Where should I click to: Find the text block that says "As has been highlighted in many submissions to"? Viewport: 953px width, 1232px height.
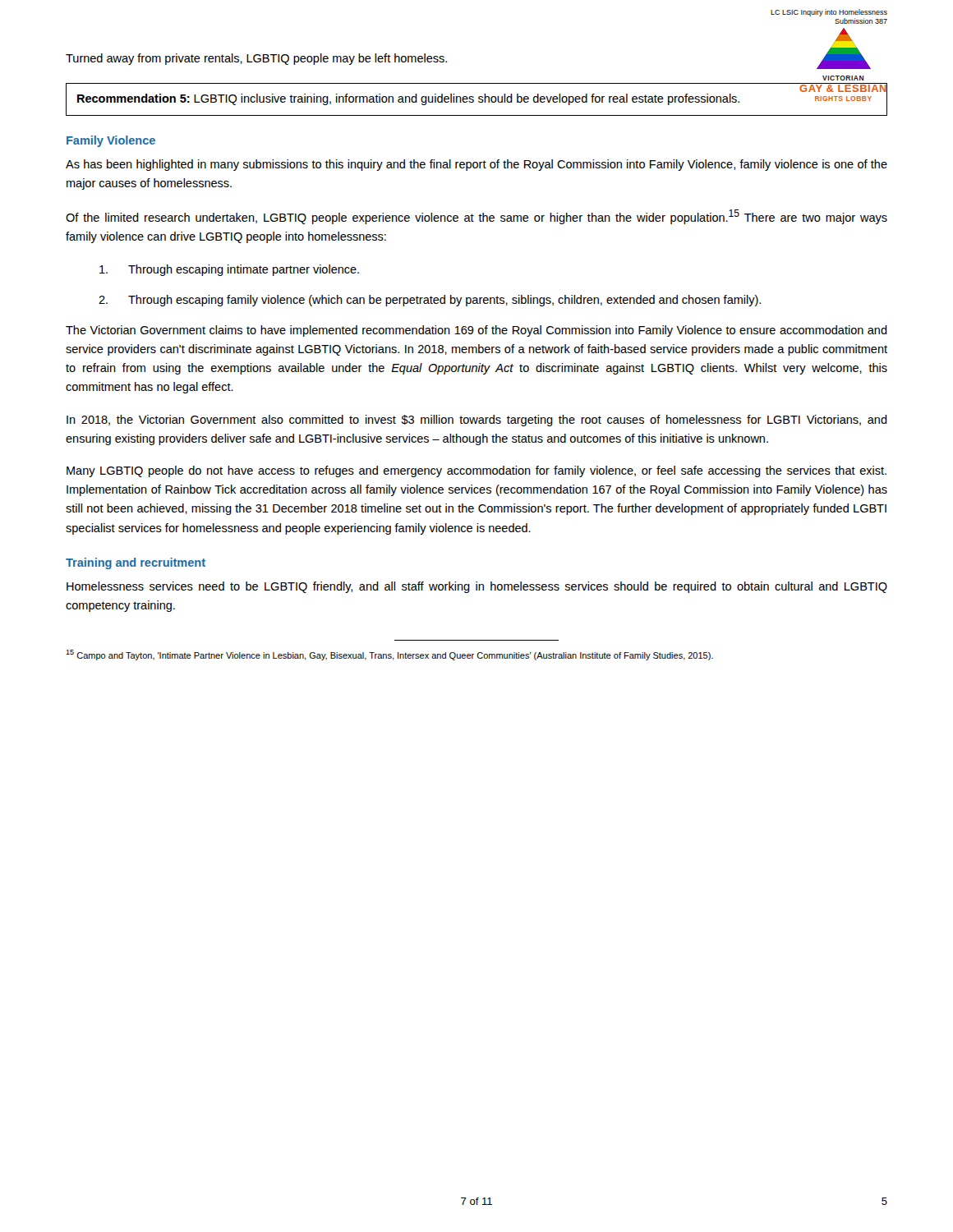pyautogui.click(x=476, y=174)
